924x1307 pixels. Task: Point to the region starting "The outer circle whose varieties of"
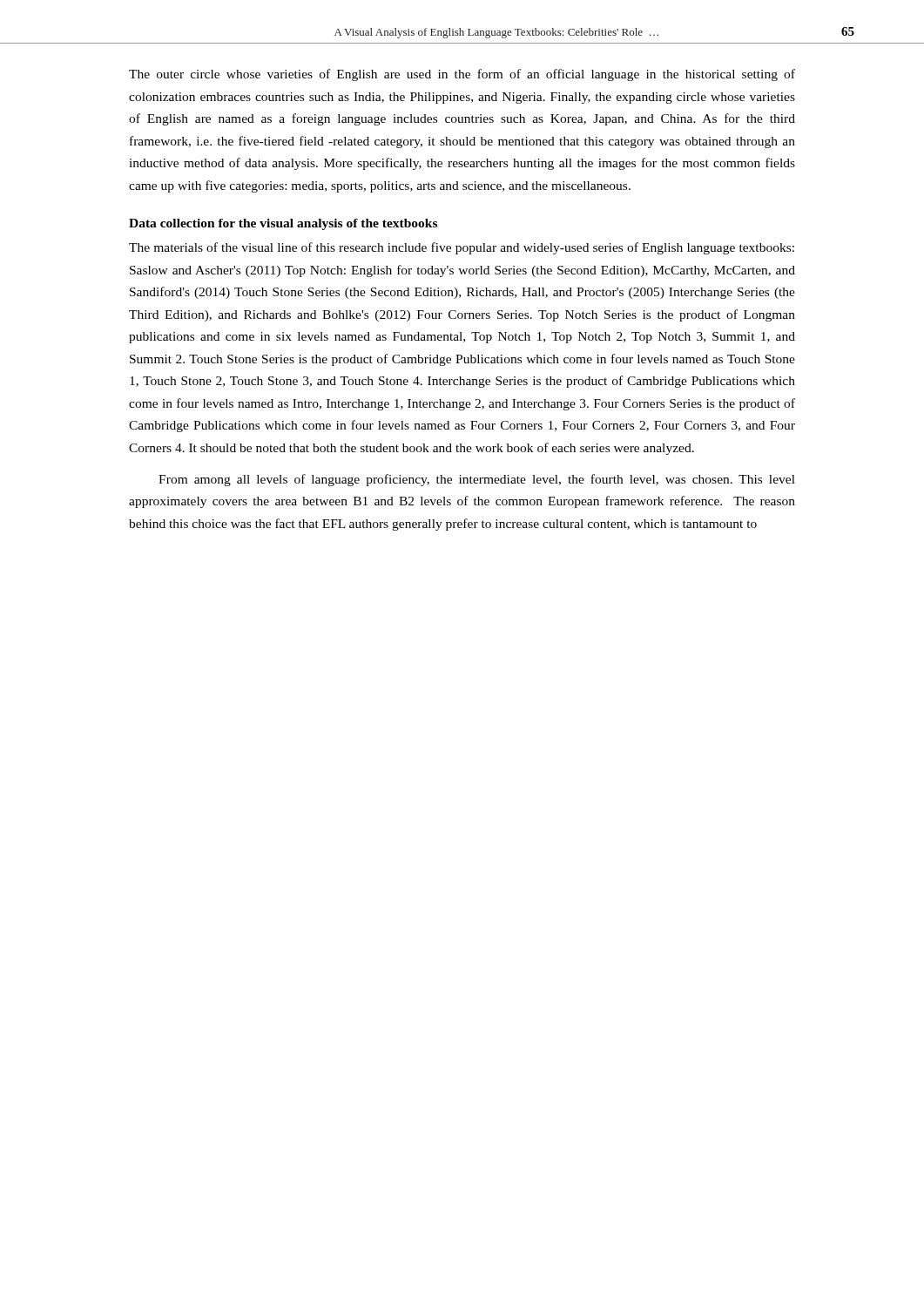point(462,129)
